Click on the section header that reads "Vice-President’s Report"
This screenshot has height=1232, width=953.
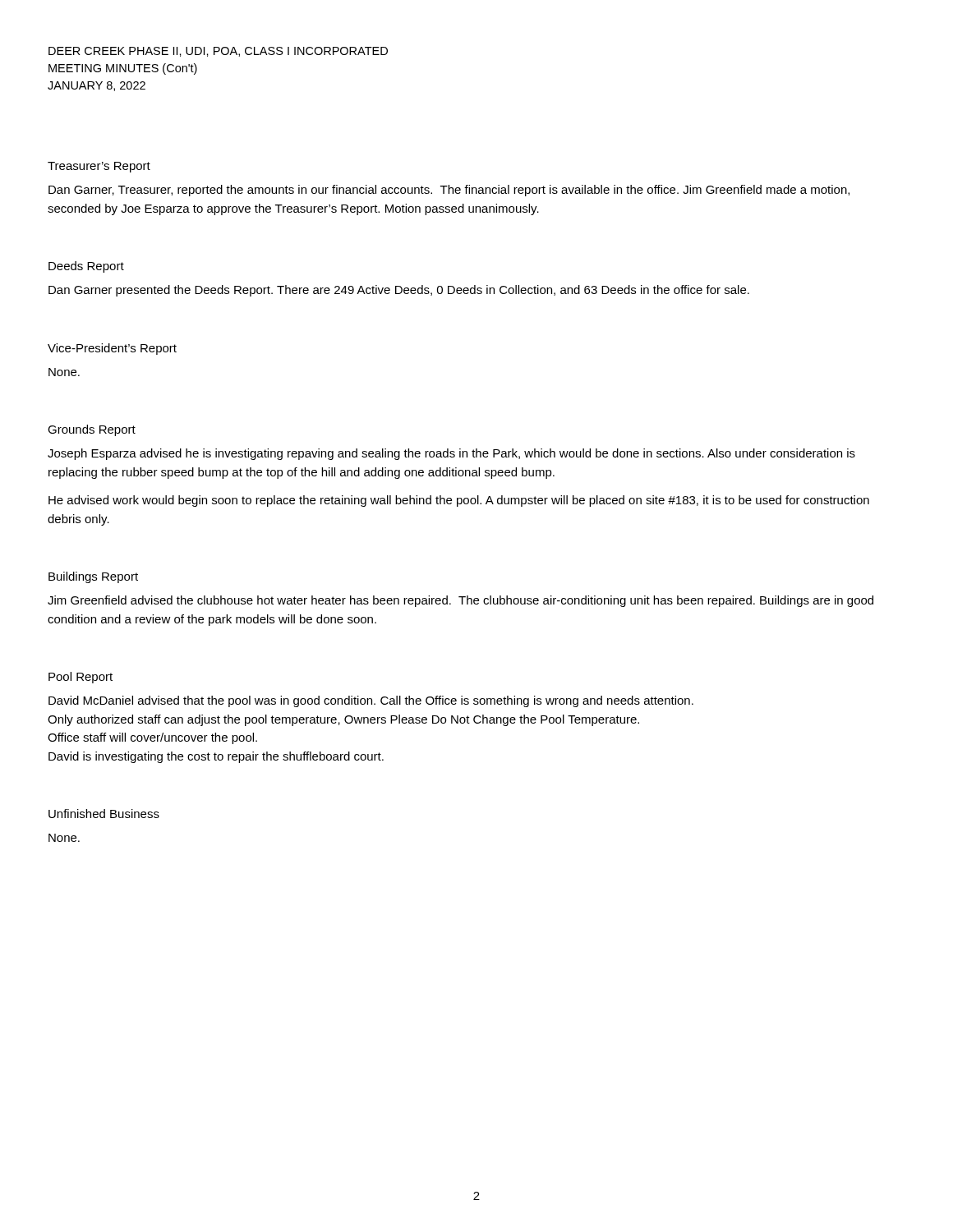[x=112, y=347]
